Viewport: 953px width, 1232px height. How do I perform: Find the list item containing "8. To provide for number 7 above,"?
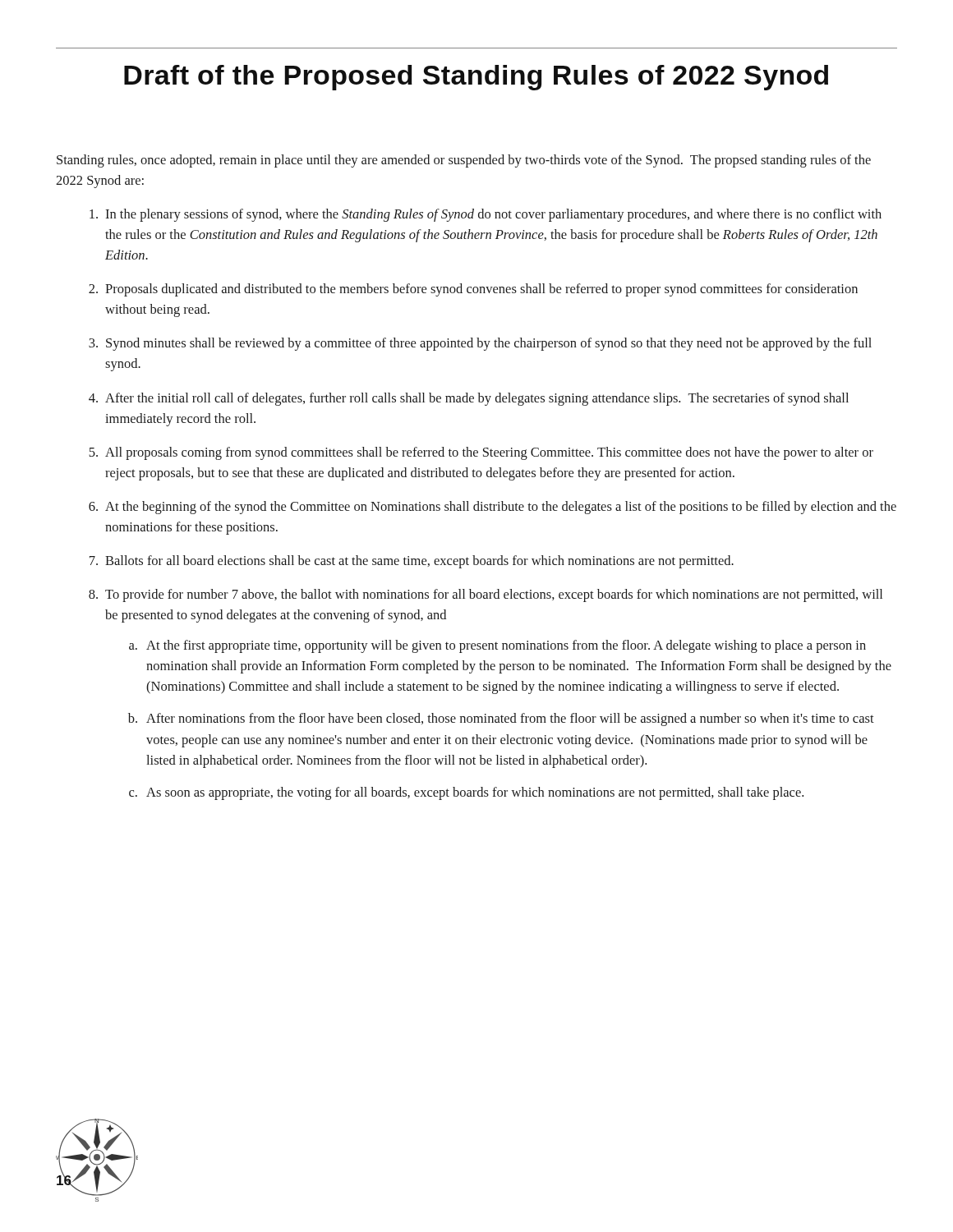coord(476,699)
